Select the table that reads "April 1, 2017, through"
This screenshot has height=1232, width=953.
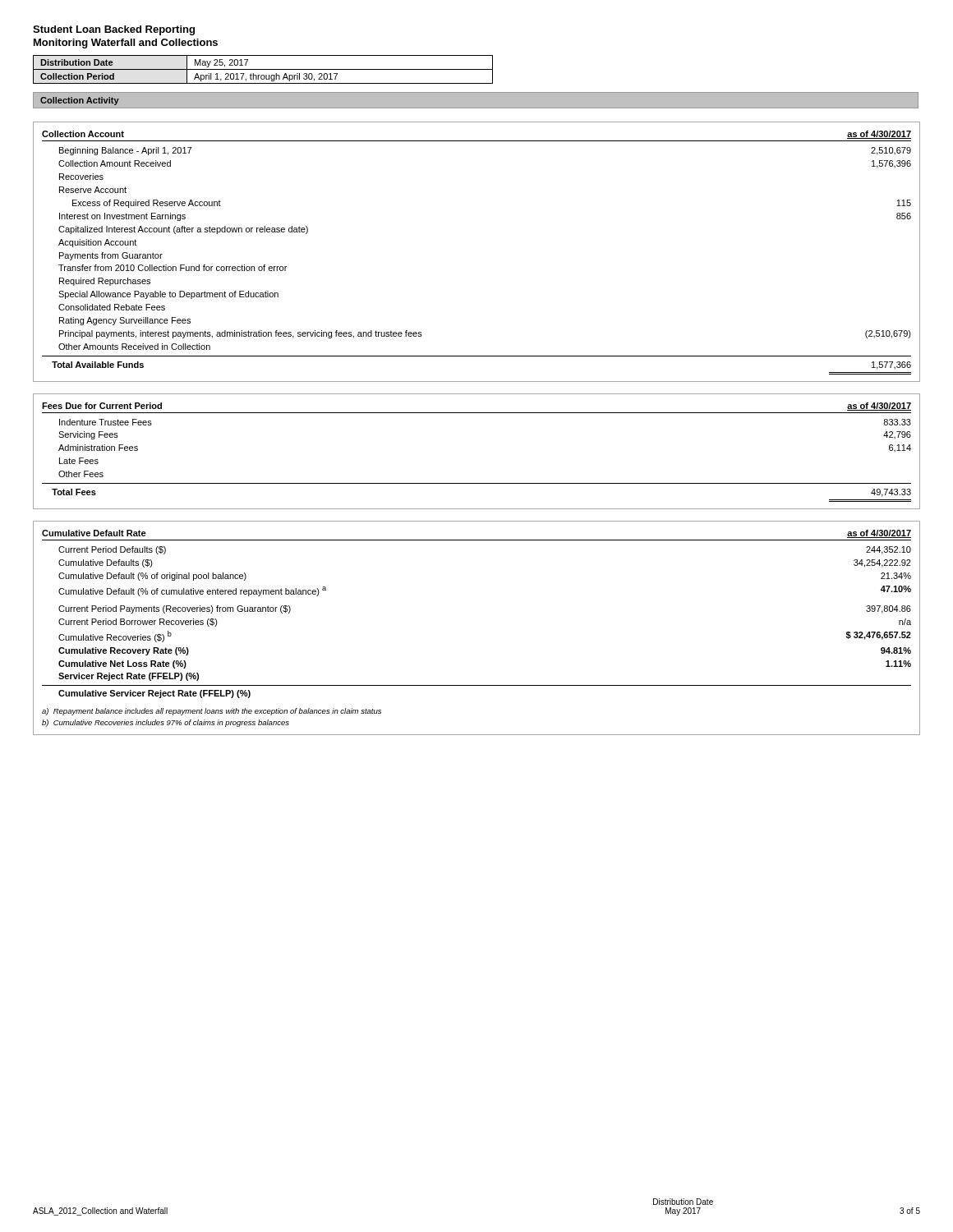click(x=476, y=69)
